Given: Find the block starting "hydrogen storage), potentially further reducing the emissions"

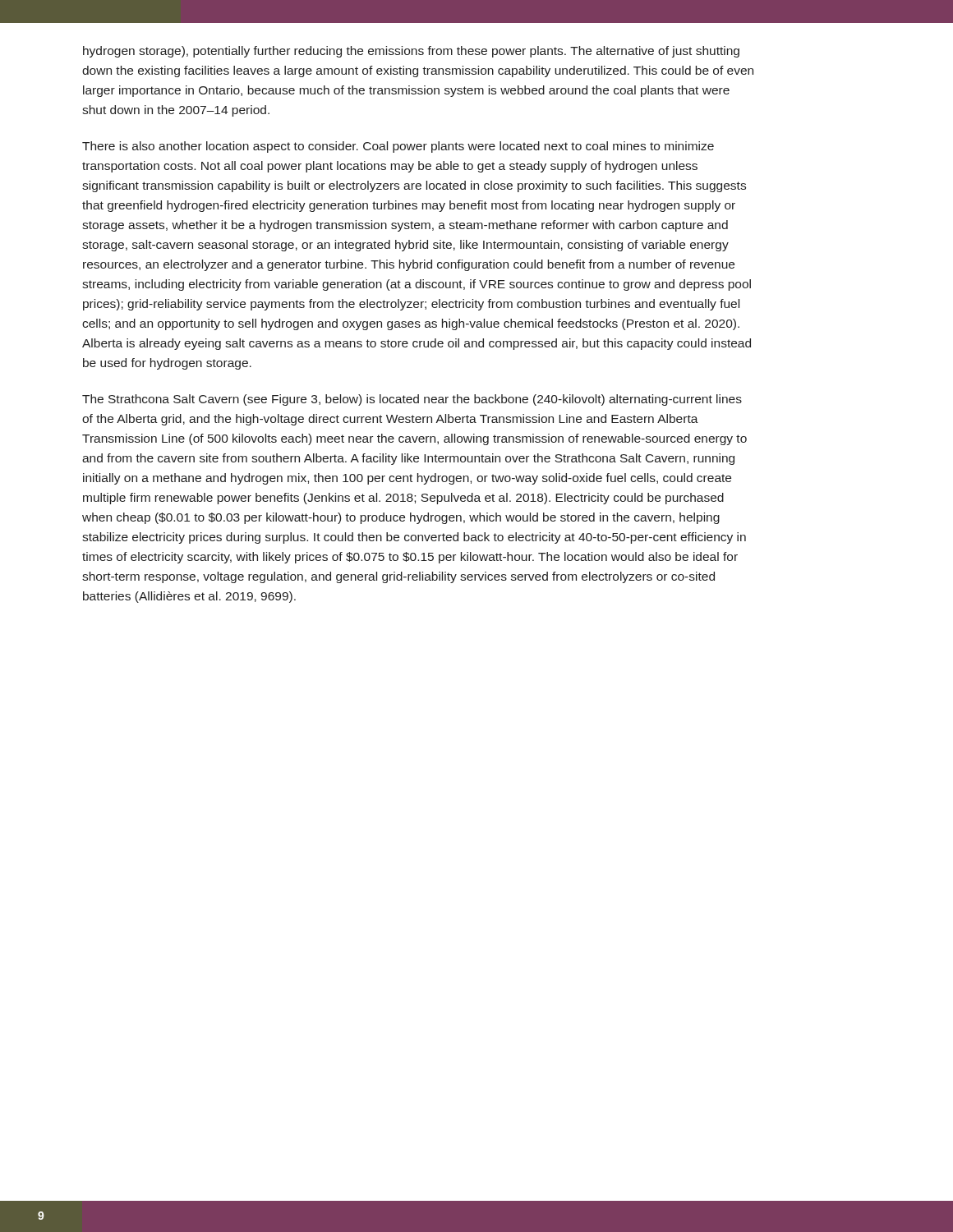Looking at the screenshot, I should [419, 81].
